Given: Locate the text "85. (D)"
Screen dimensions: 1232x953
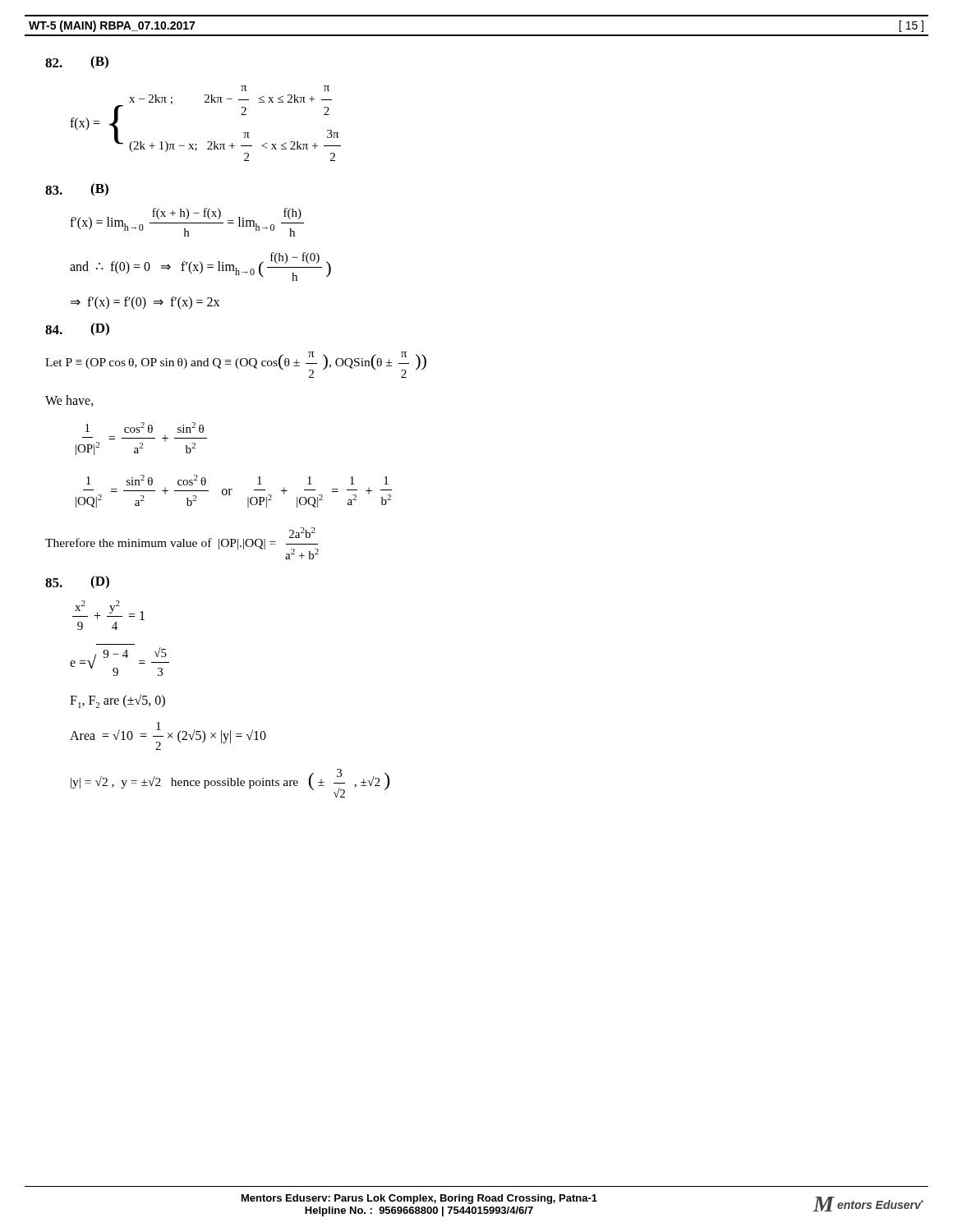Looking at the screenshot, I should (98, 582).
